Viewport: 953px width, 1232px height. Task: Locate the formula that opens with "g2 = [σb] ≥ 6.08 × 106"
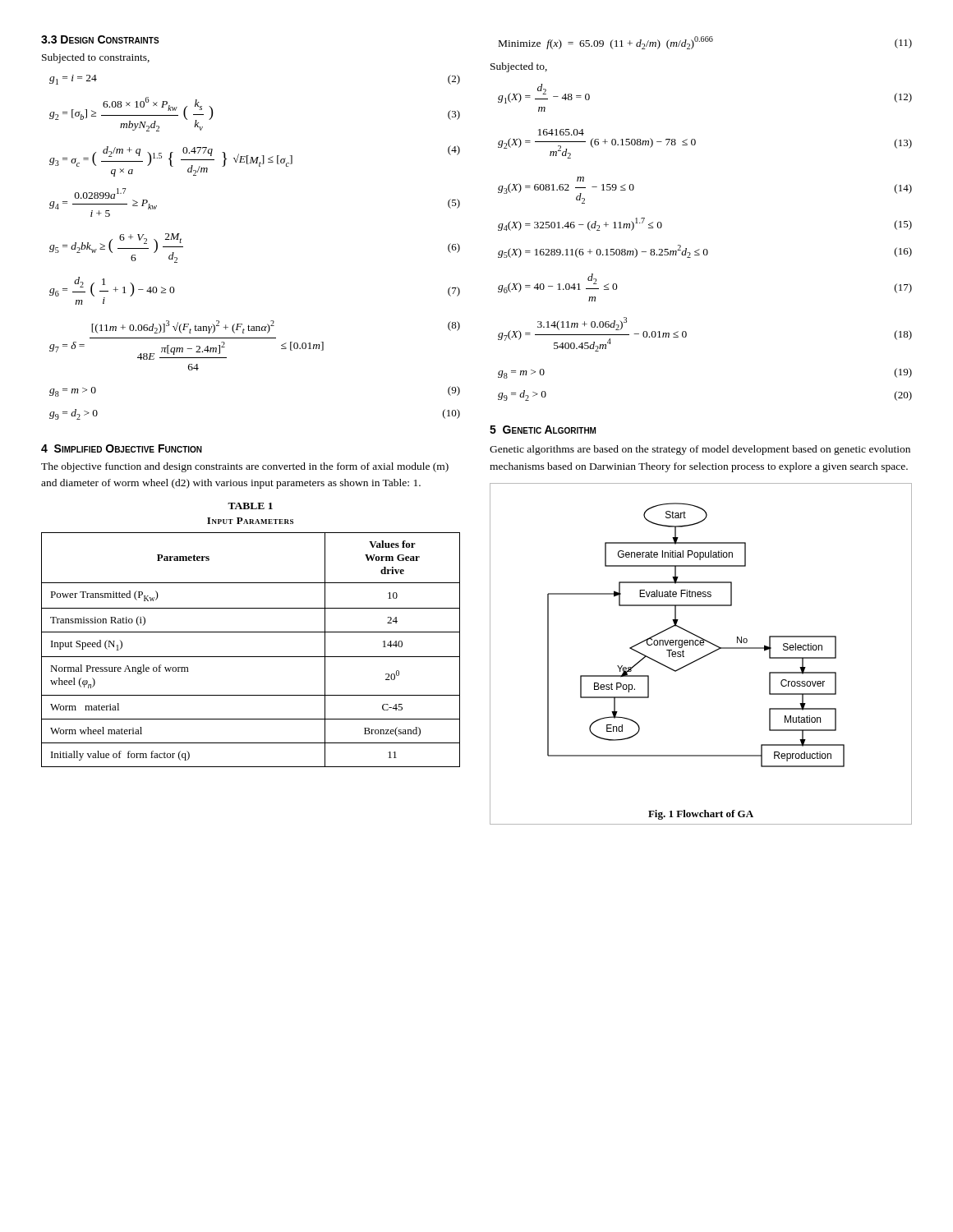coord(139,115)
